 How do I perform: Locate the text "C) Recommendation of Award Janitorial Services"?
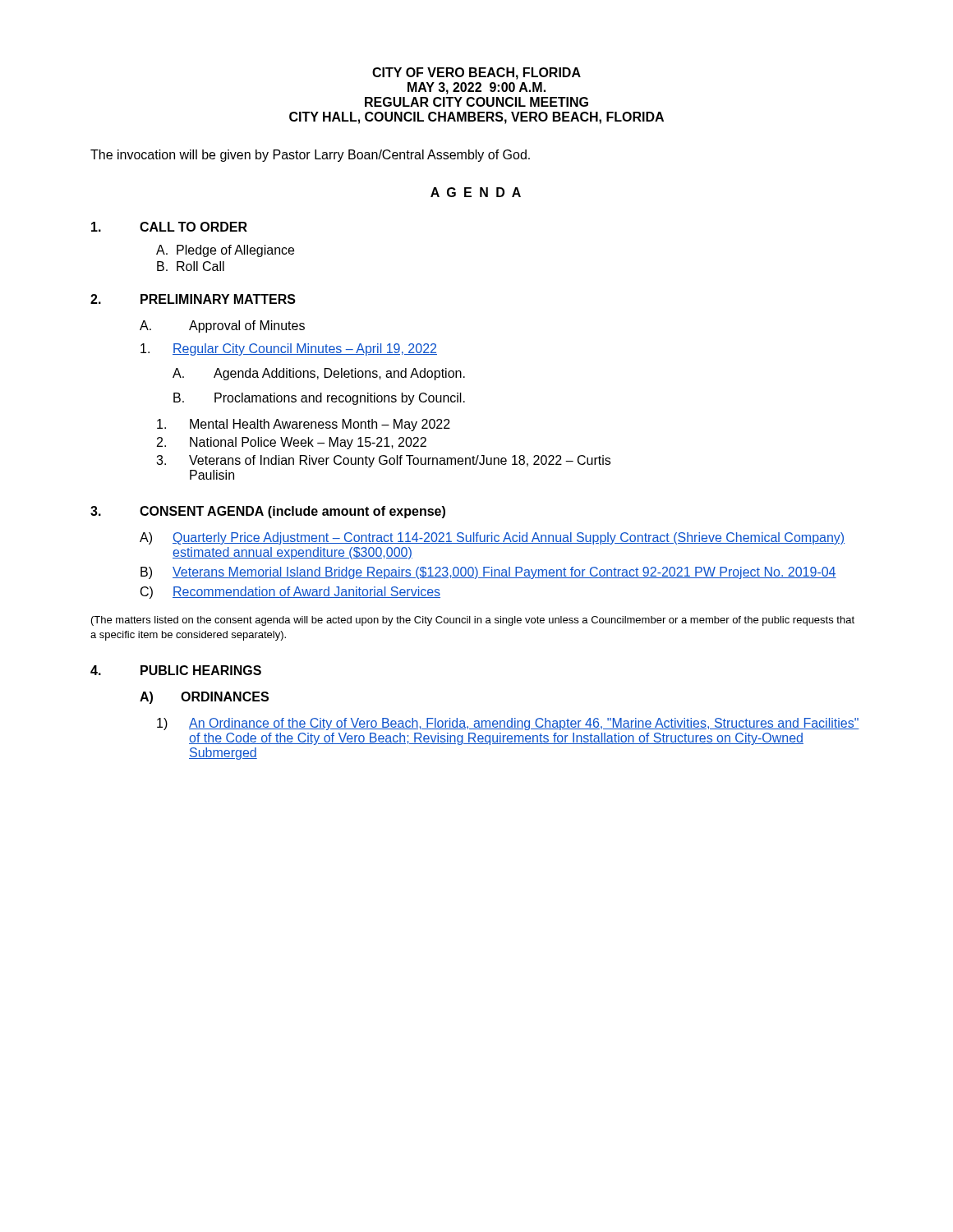point(290,592)
